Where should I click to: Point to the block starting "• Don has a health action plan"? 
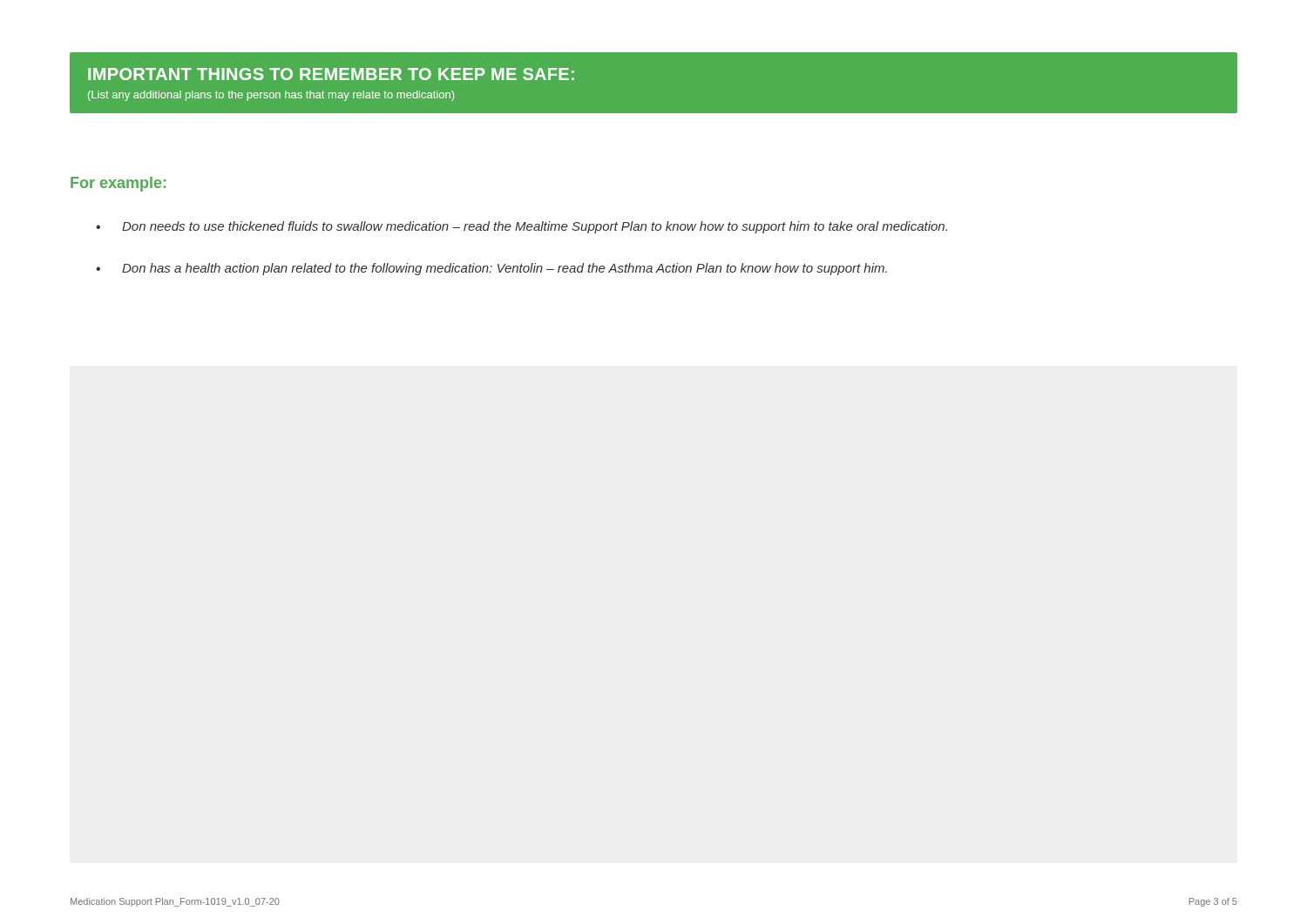tap(492, 269)
